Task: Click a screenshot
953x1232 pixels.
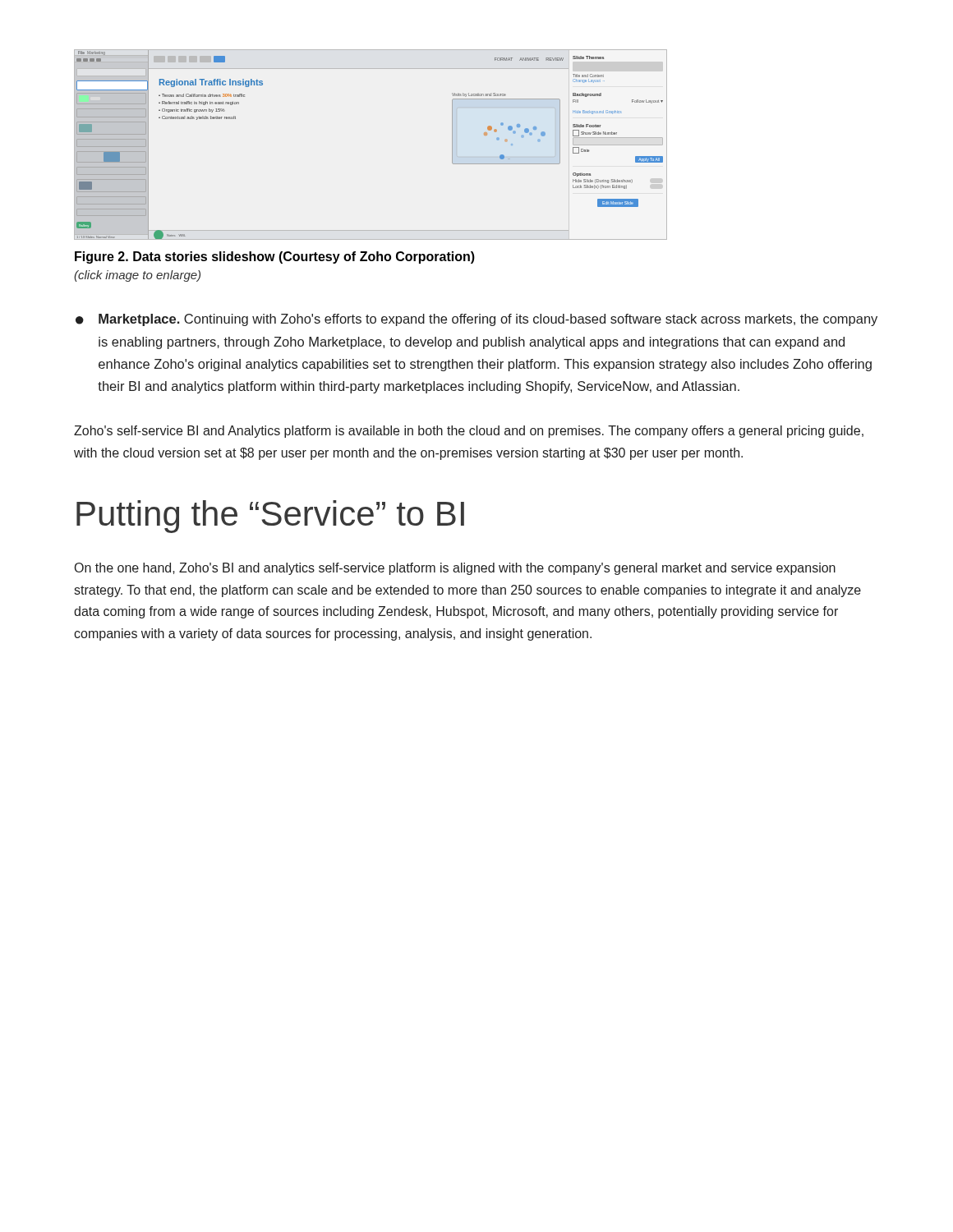Action: [476, 145]
